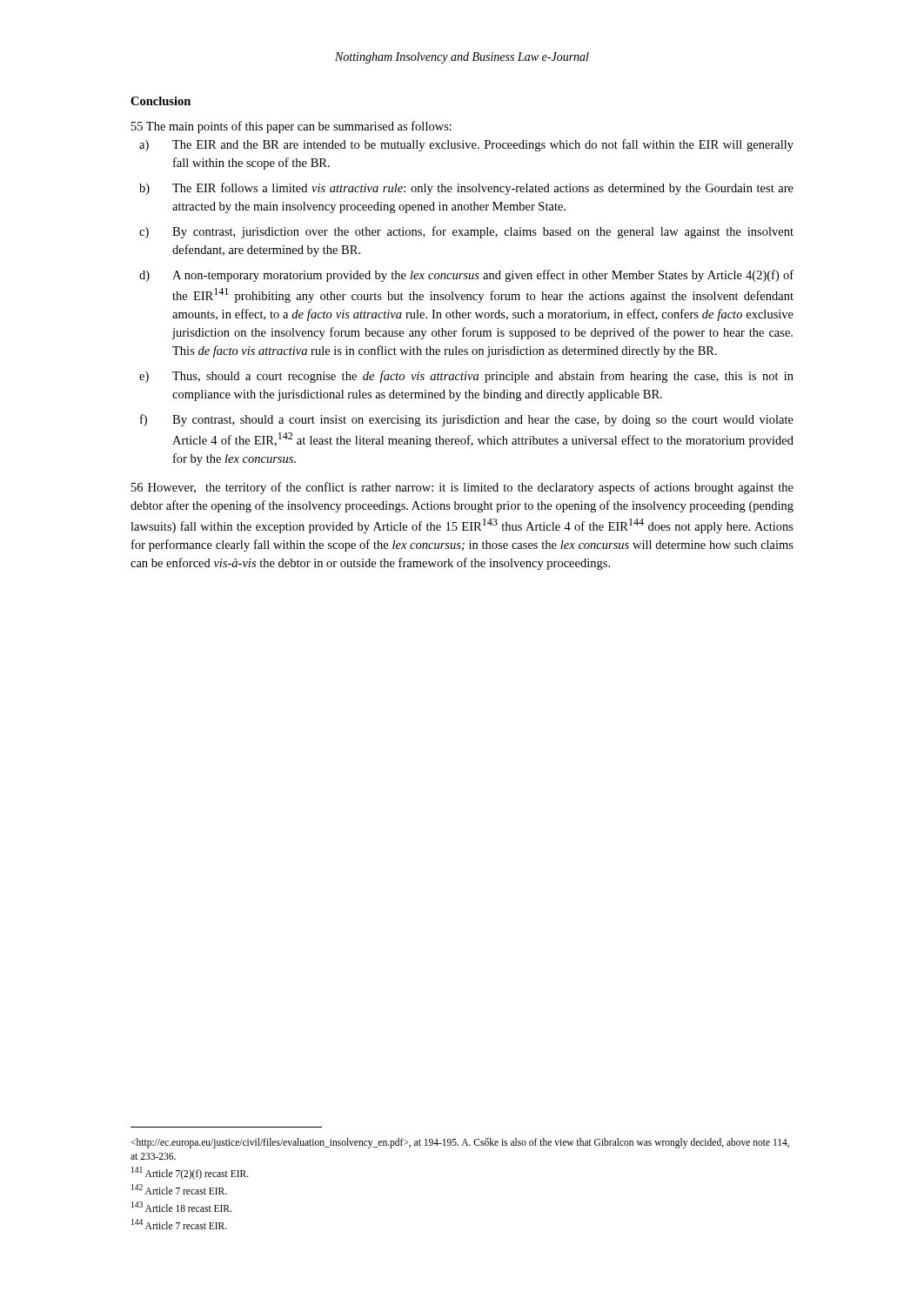The height and width of the screenshot is (1305, 924).
Task: Find the footnote with the text "144 Article 7"
Action: pyautogui.click(x=179, y=1224)
